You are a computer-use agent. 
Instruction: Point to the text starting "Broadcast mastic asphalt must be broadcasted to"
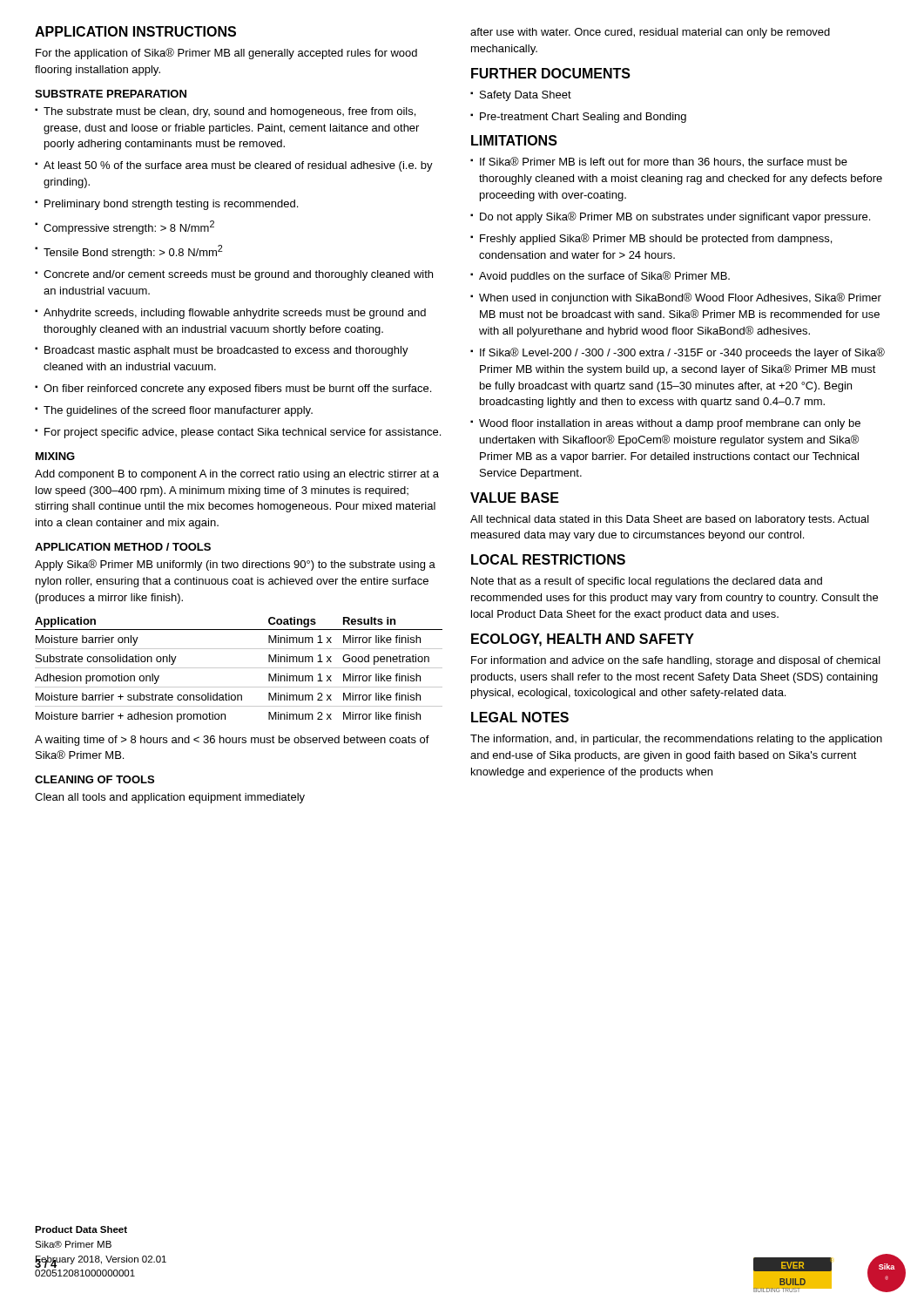pos(239,359)
